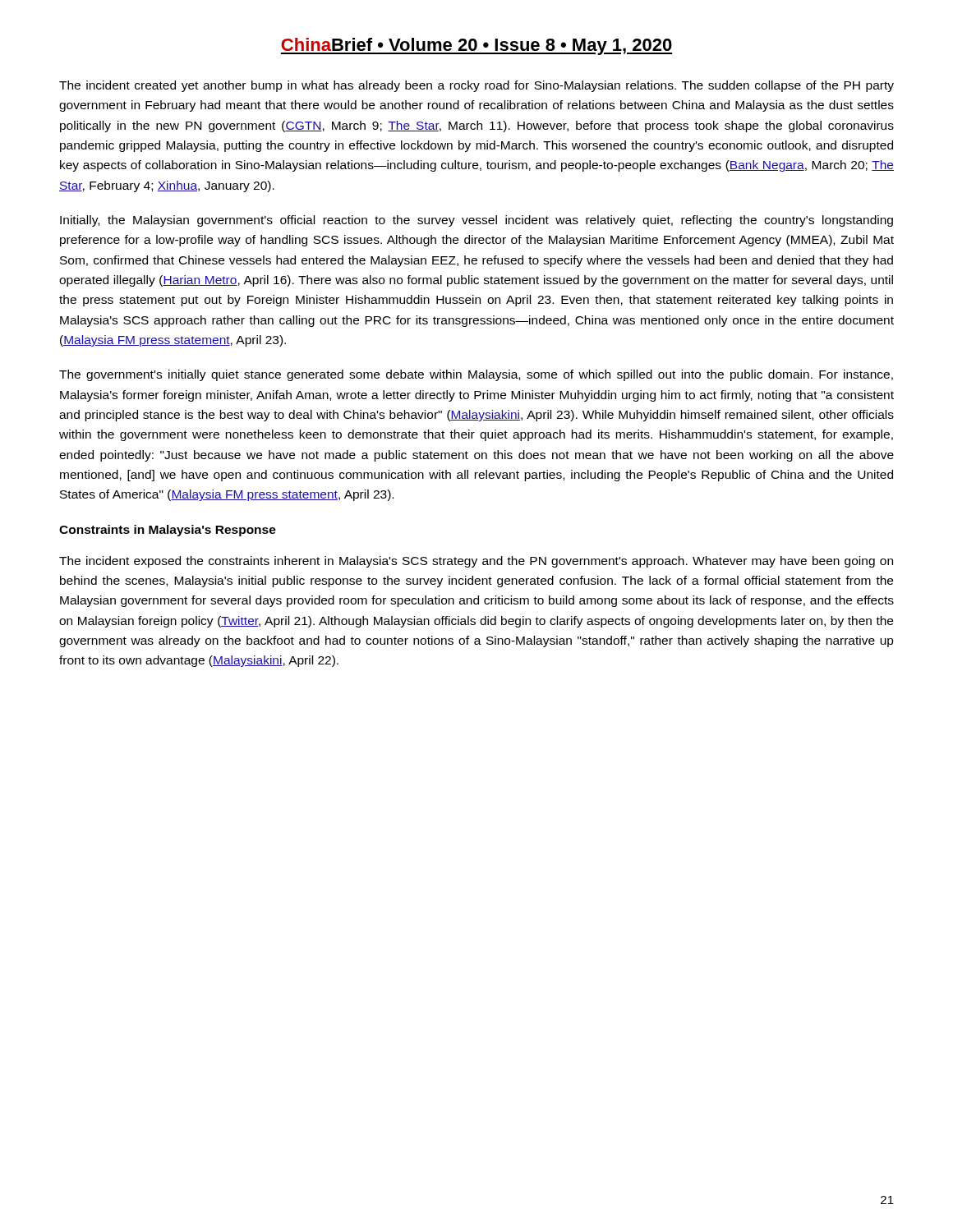Locate the title with the text "ChinaBrief • Volume 20 • Issue"
Viewport: 953px width, 1232px height.
[476, 45]
